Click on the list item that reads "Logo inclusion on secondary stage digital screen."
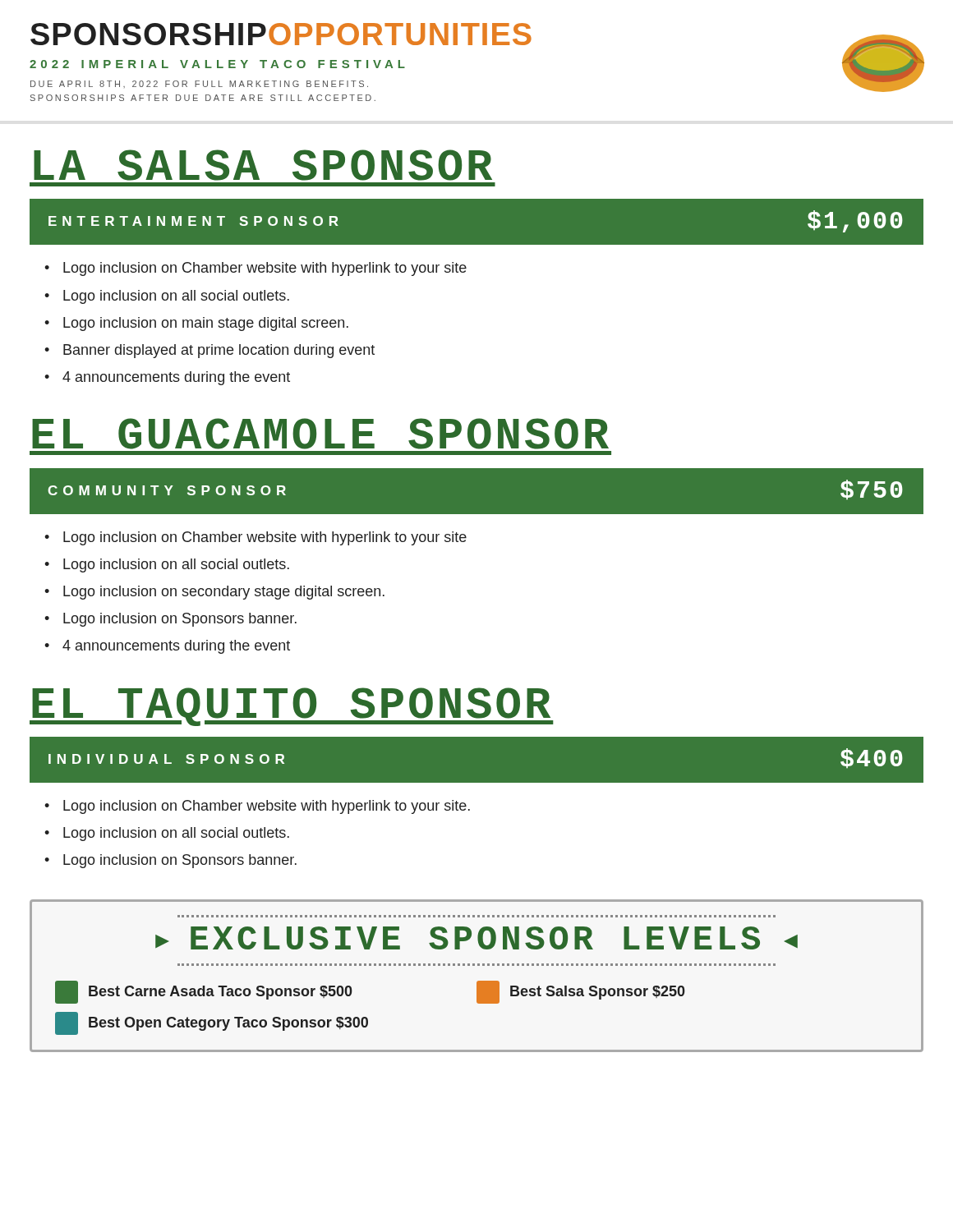953x1232 pixels. tap(224, 591)
